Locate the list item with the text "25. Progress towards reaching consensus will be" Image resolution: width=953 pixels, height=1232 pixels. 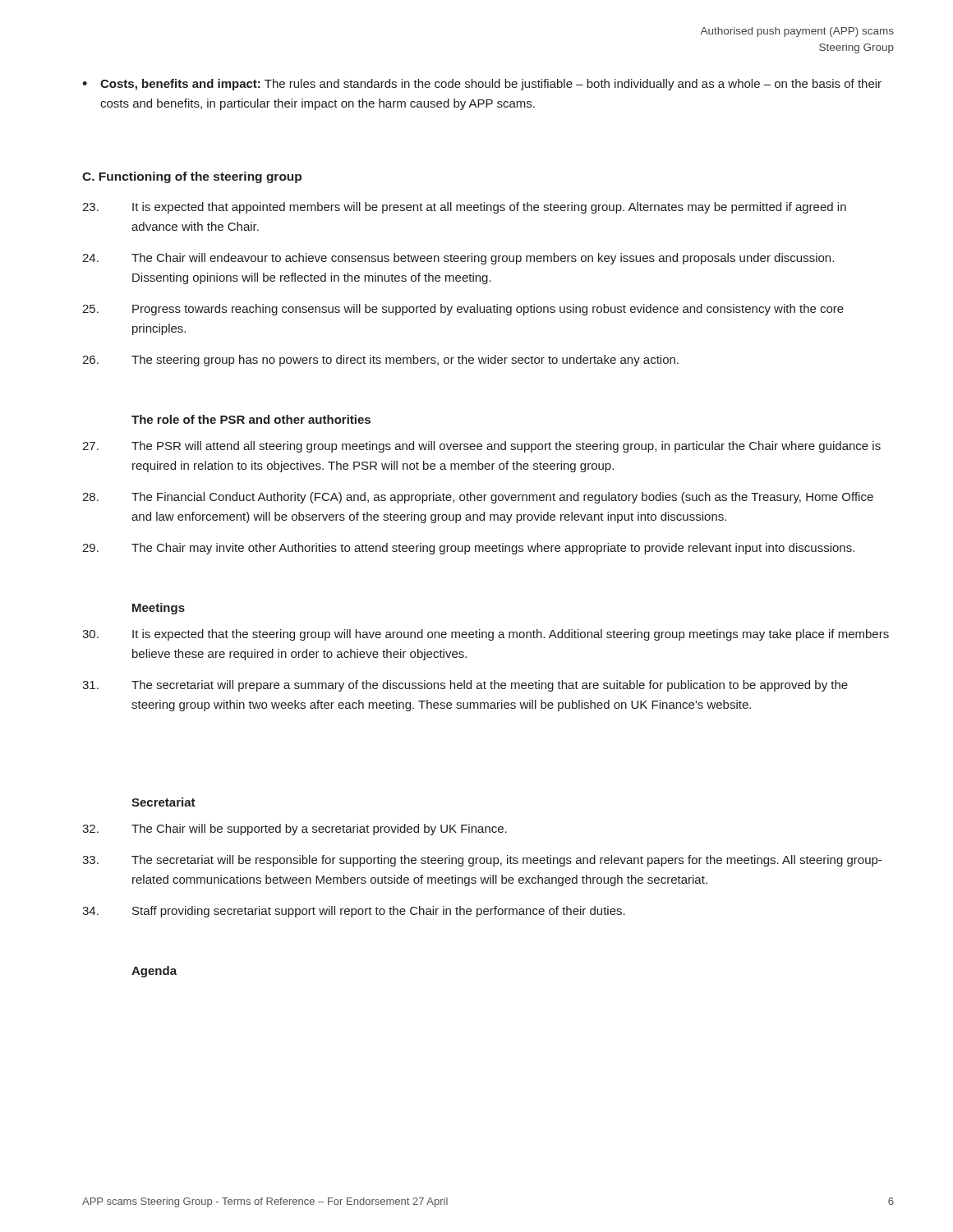tap(488, 319)
